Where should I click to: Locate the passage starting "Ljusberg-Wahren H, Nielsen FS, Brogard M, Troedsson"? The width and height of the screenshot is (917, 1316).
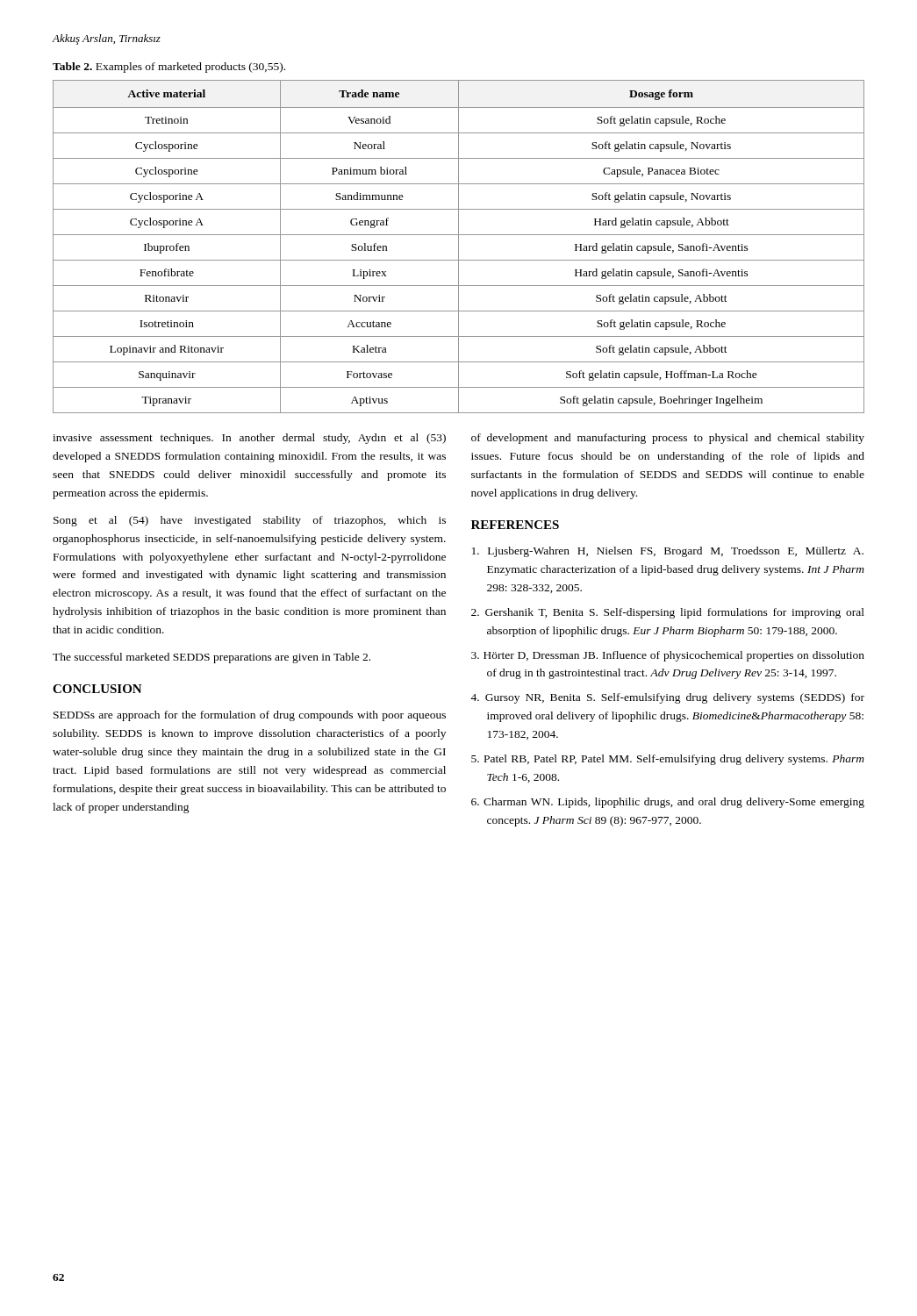[x=668, y=569]
